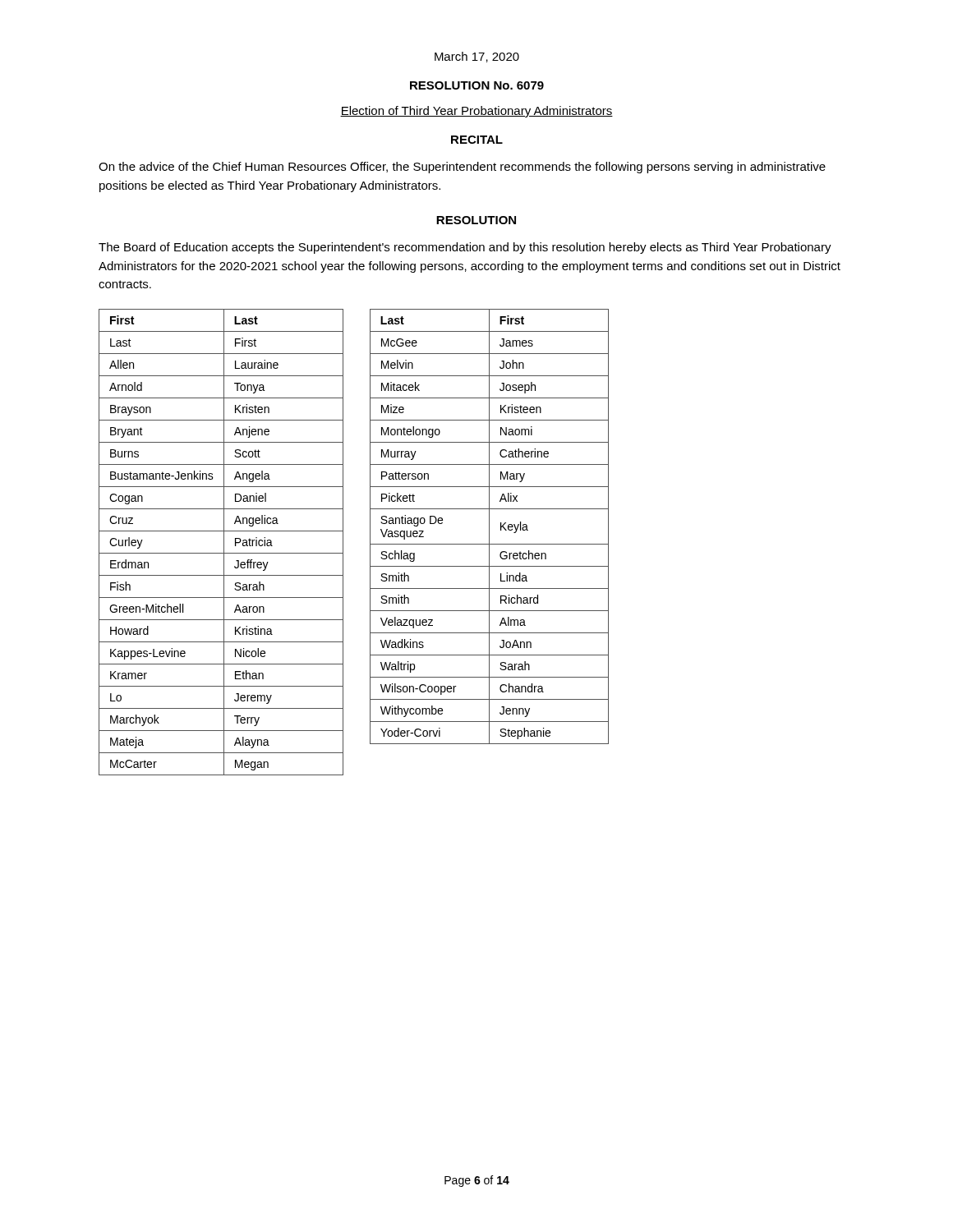Find the table that mentions "Santiago De Vasquez"
The image size is (953, 1232).
click(489, 542)
